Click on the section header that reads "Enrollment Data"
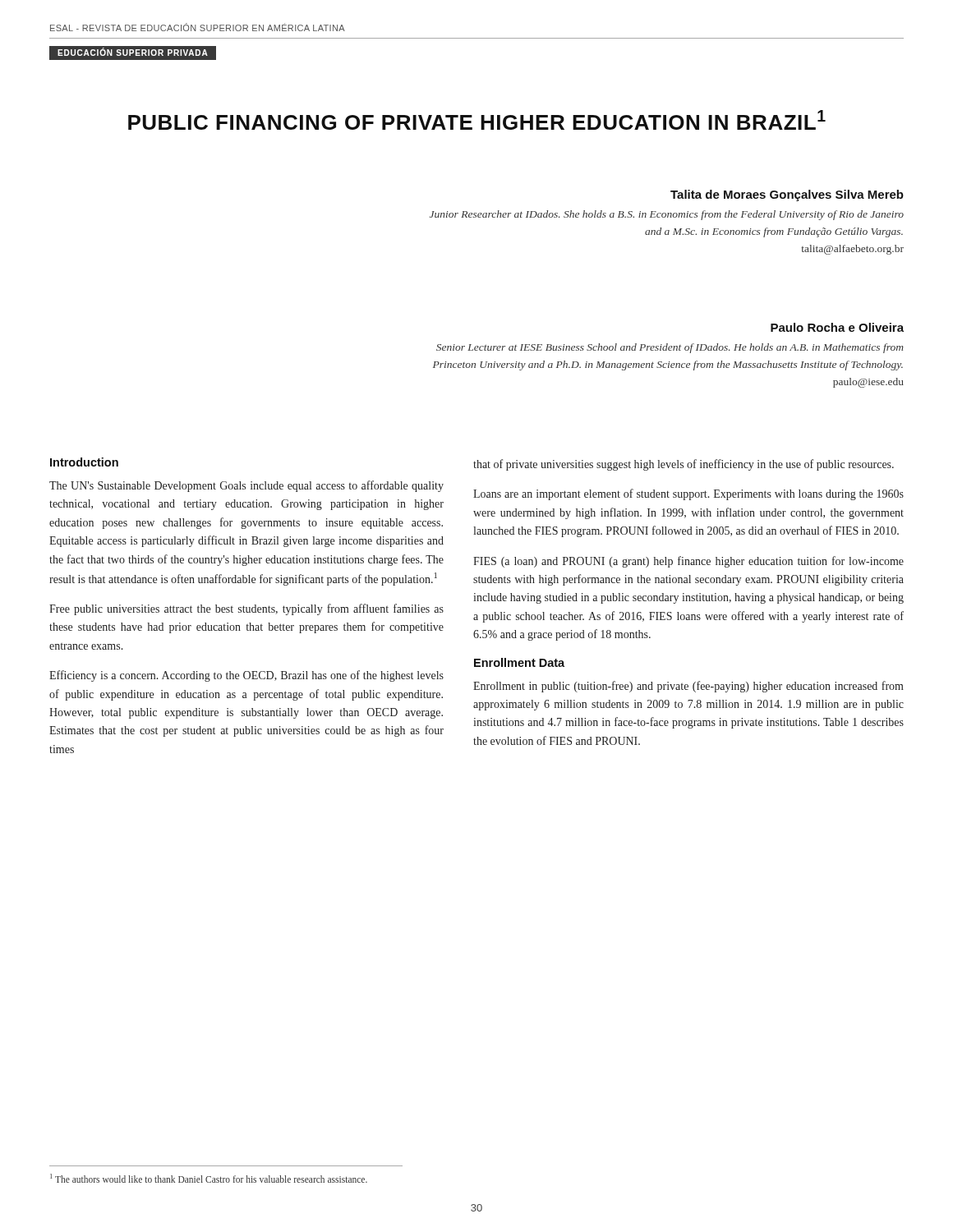953x1232 pixels. click(x=519, y=662)
